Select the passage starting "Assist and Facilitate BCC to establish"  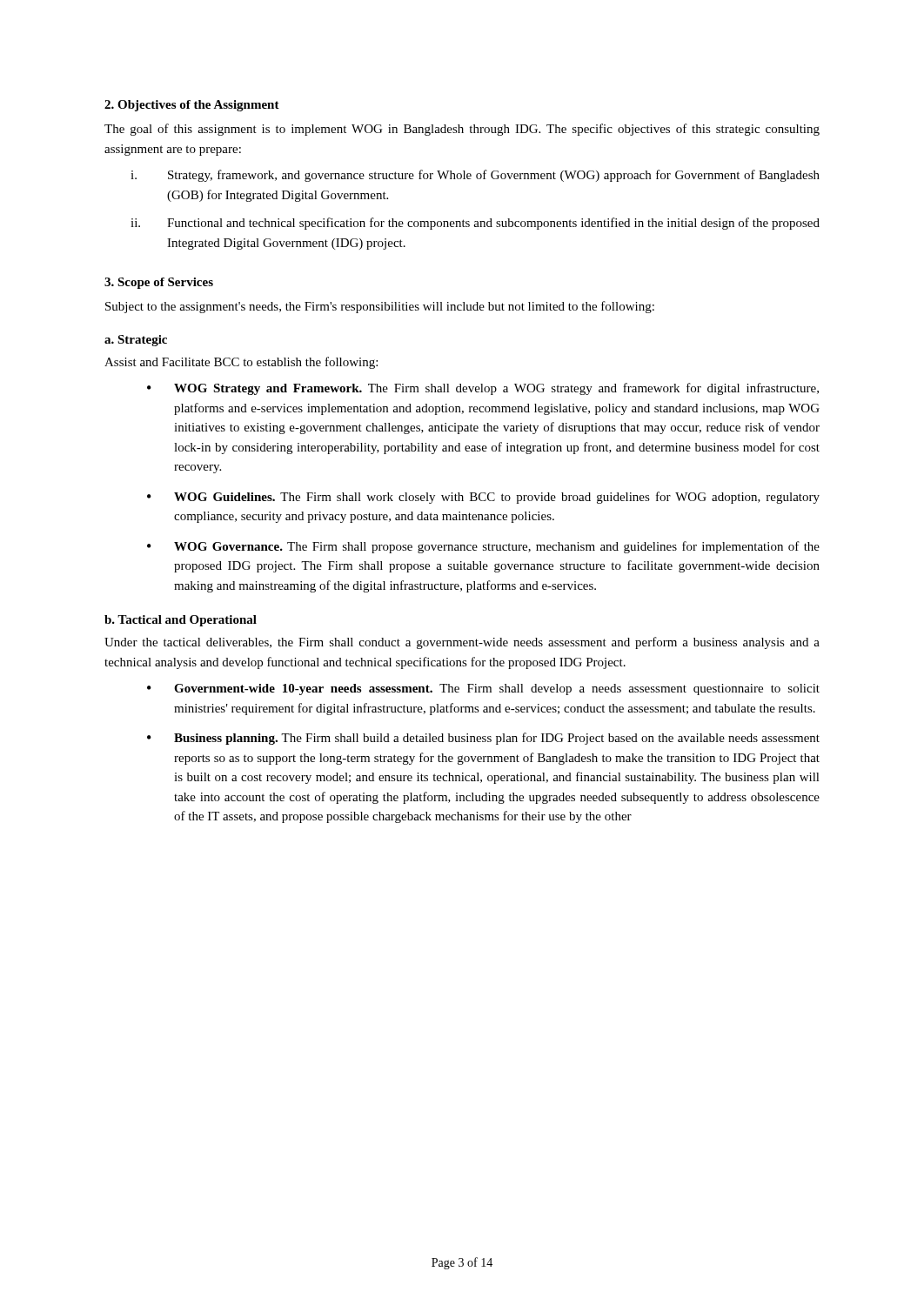(x=242, y=361)
